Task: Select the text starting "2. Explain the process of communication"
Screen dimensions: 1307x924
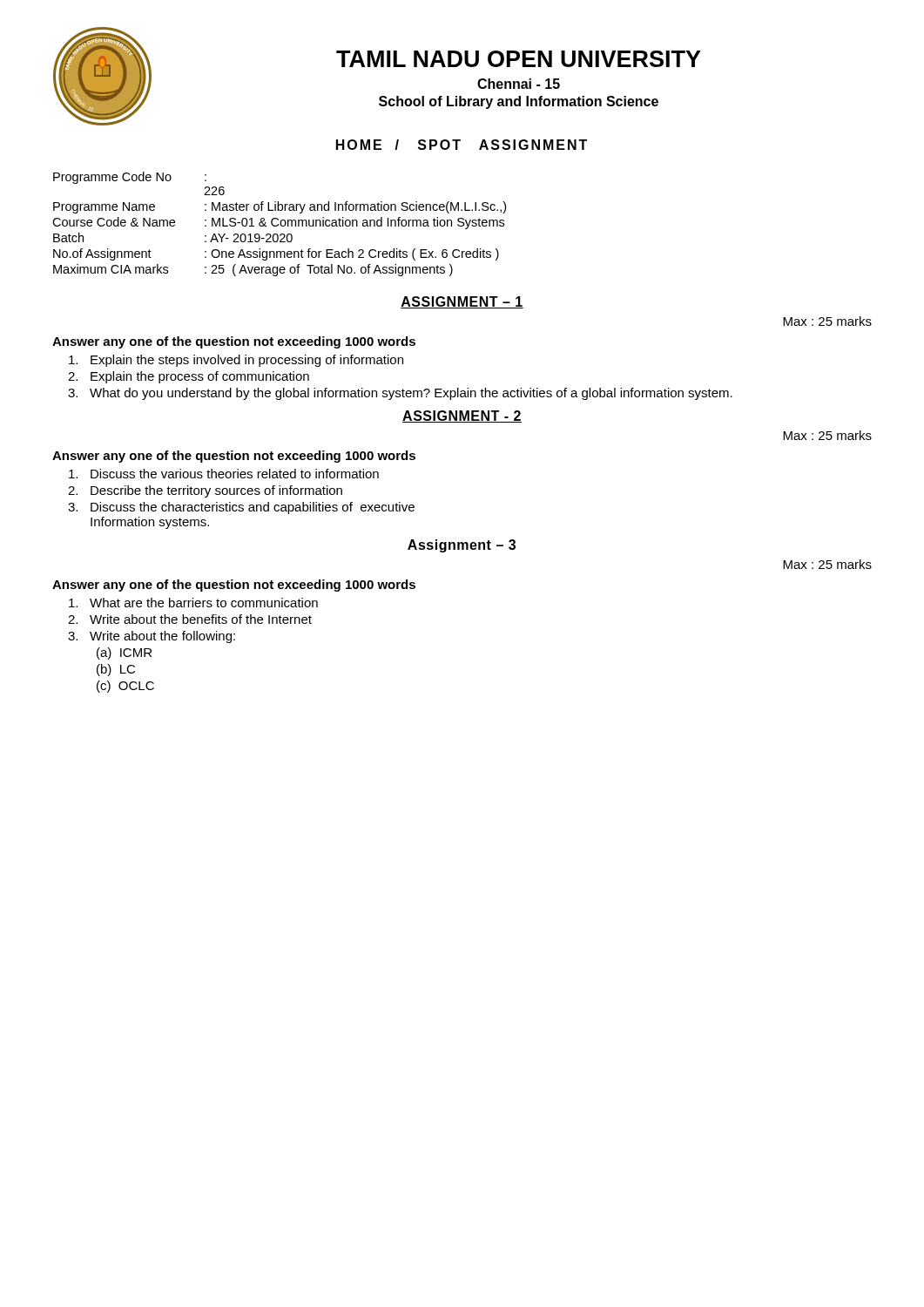Action: (x=470, y=376)
